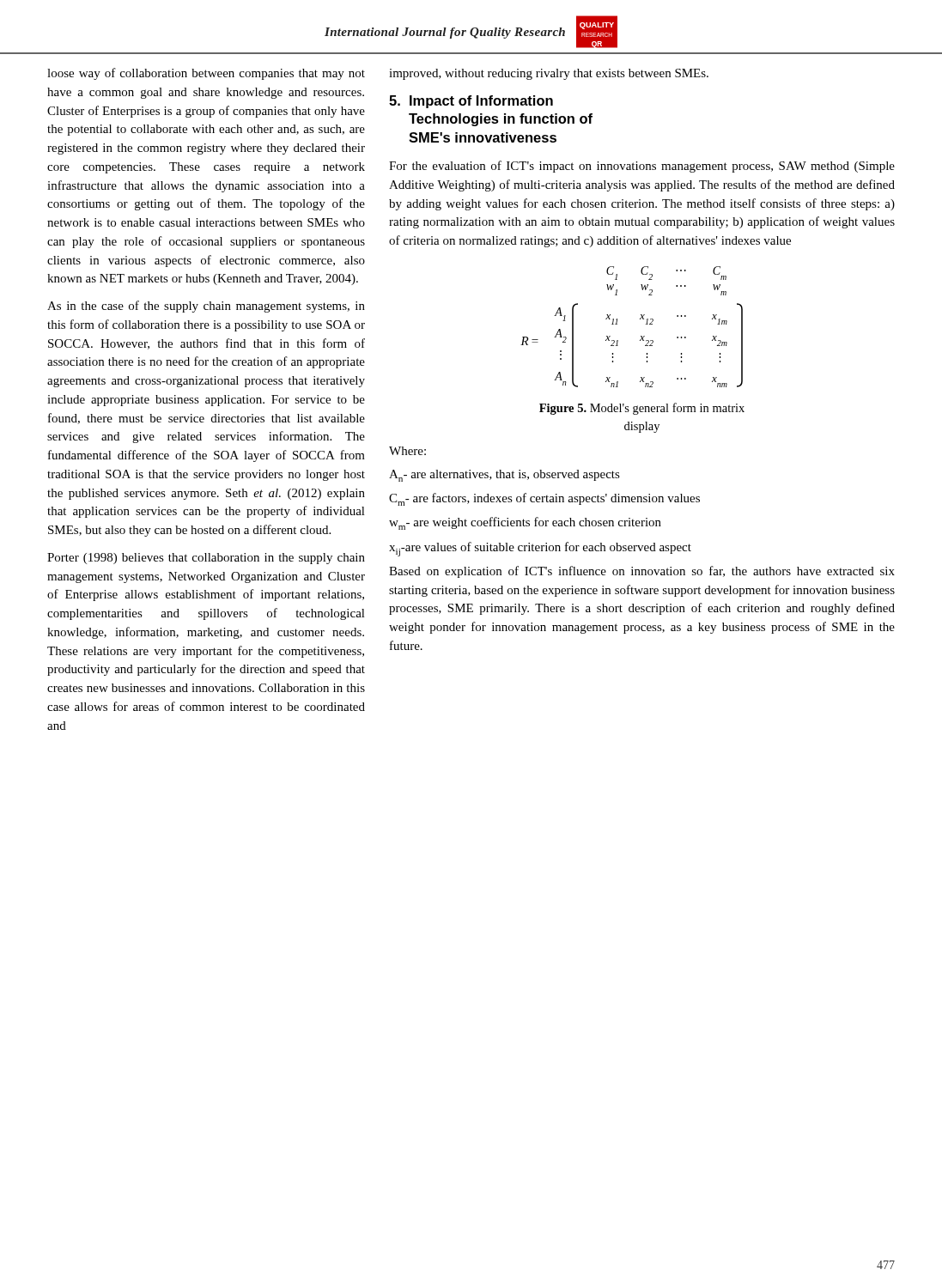Image resolution: width=942 pixels, height=1288 pixels.
Task: Locate the text block that says "Cm- are factors, indexes"
Action: 642,499
